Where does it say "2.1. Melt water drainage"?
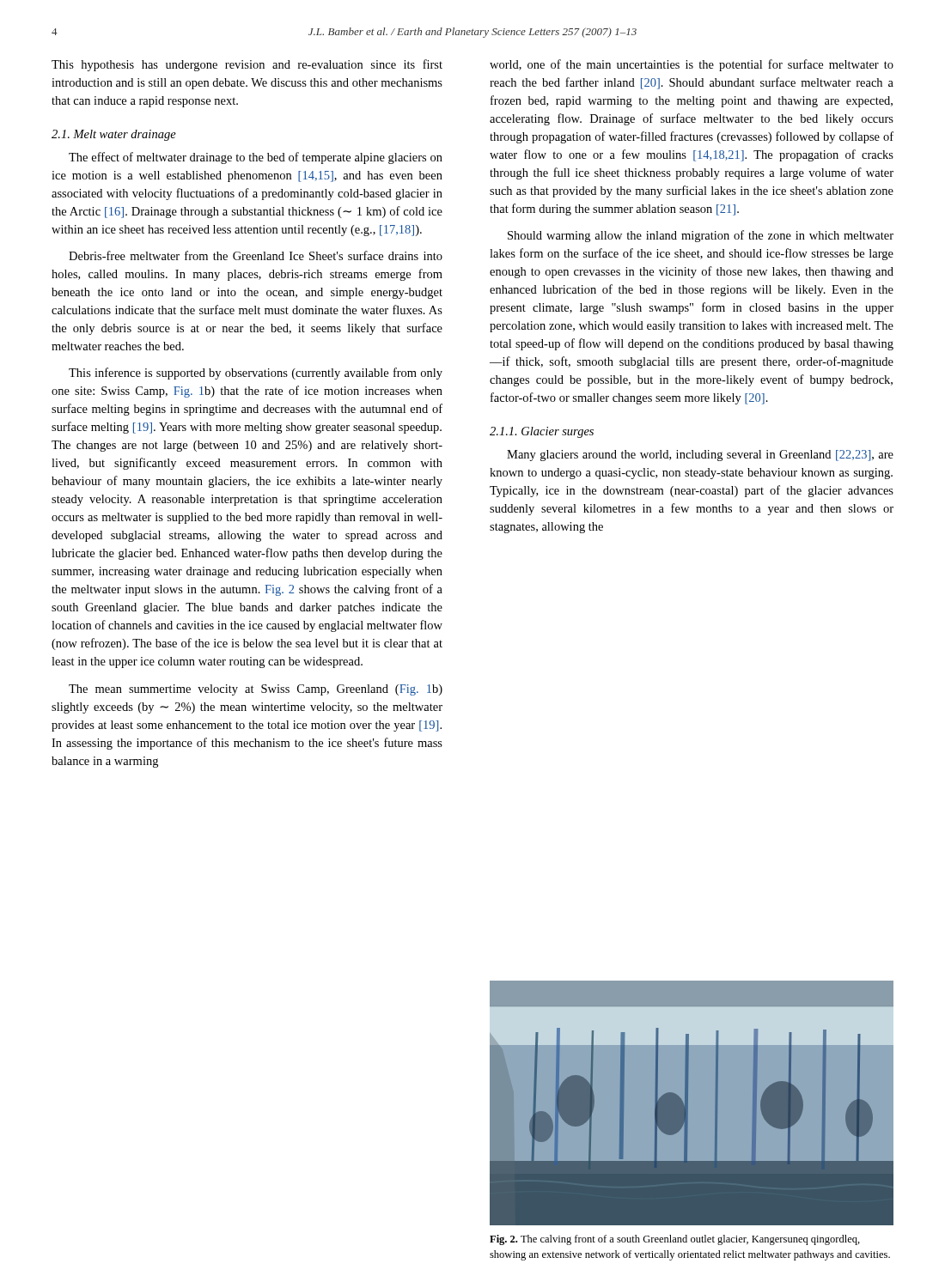The height and width of the screenshot is (1288, 945). [114, 134]
